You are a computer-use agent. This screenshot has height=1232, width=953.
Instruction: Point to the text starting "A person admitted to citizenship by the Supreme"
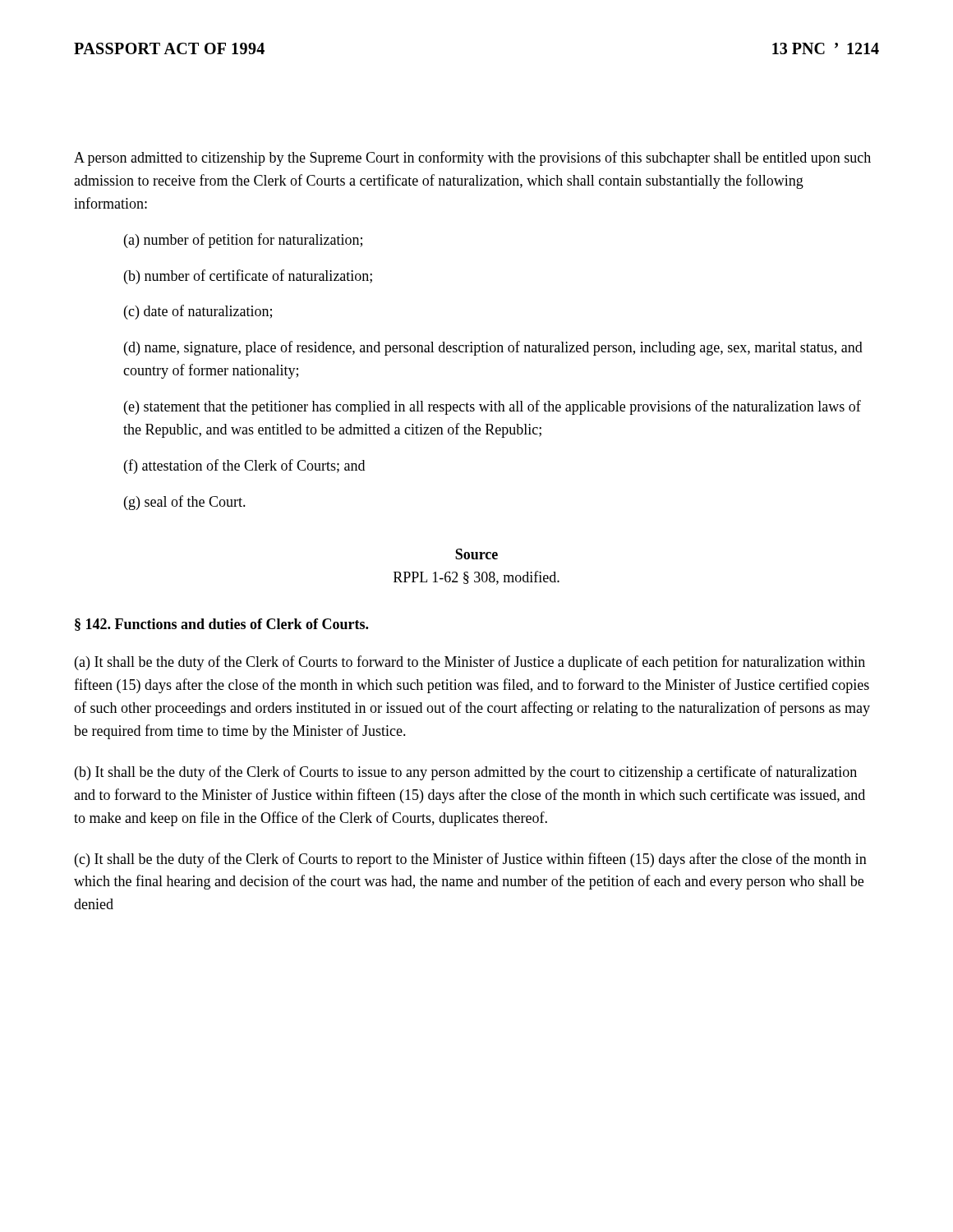pyautogui.click(x=473, y=181)
